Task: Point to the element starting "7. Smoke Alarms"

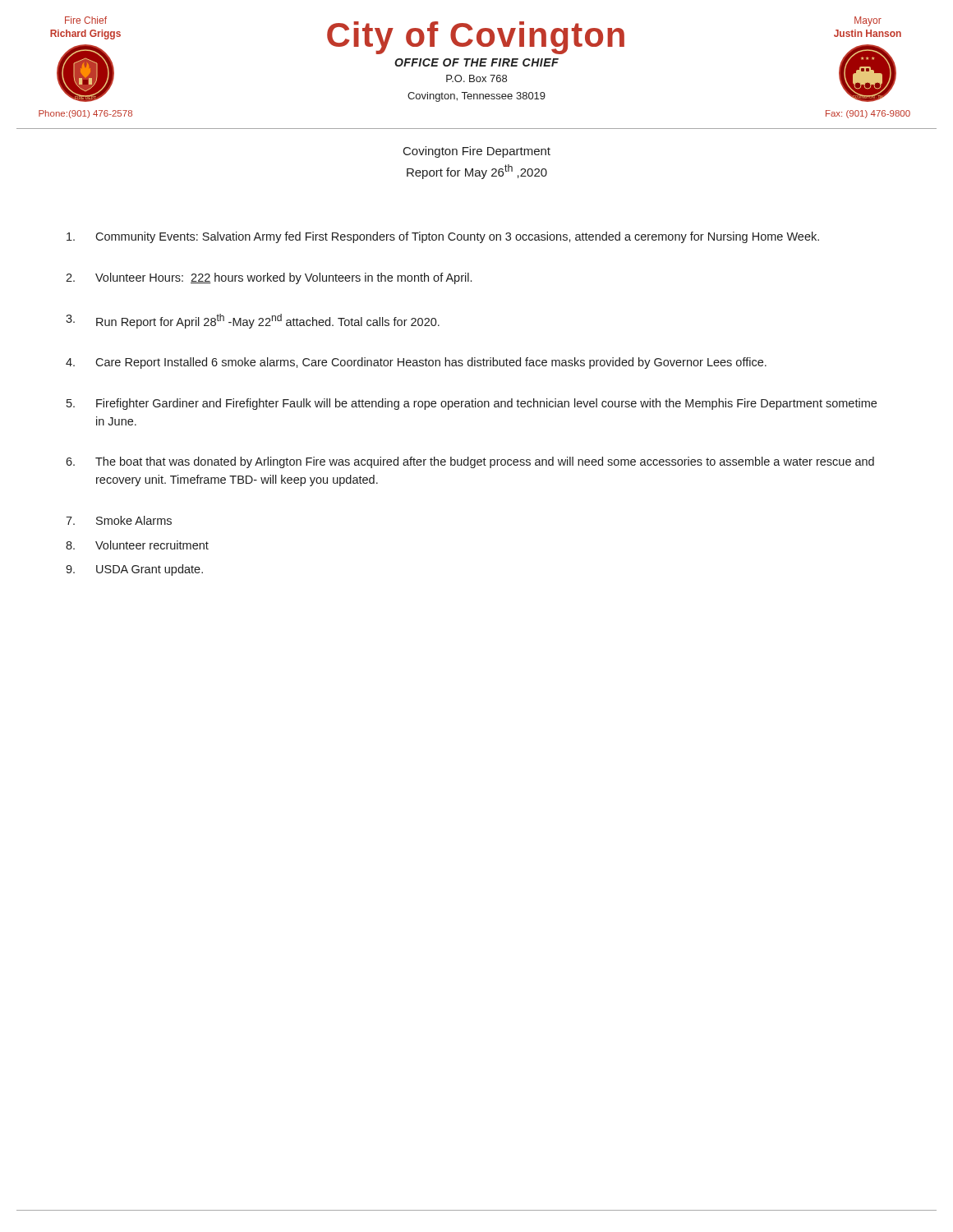Action: [119, 520]
